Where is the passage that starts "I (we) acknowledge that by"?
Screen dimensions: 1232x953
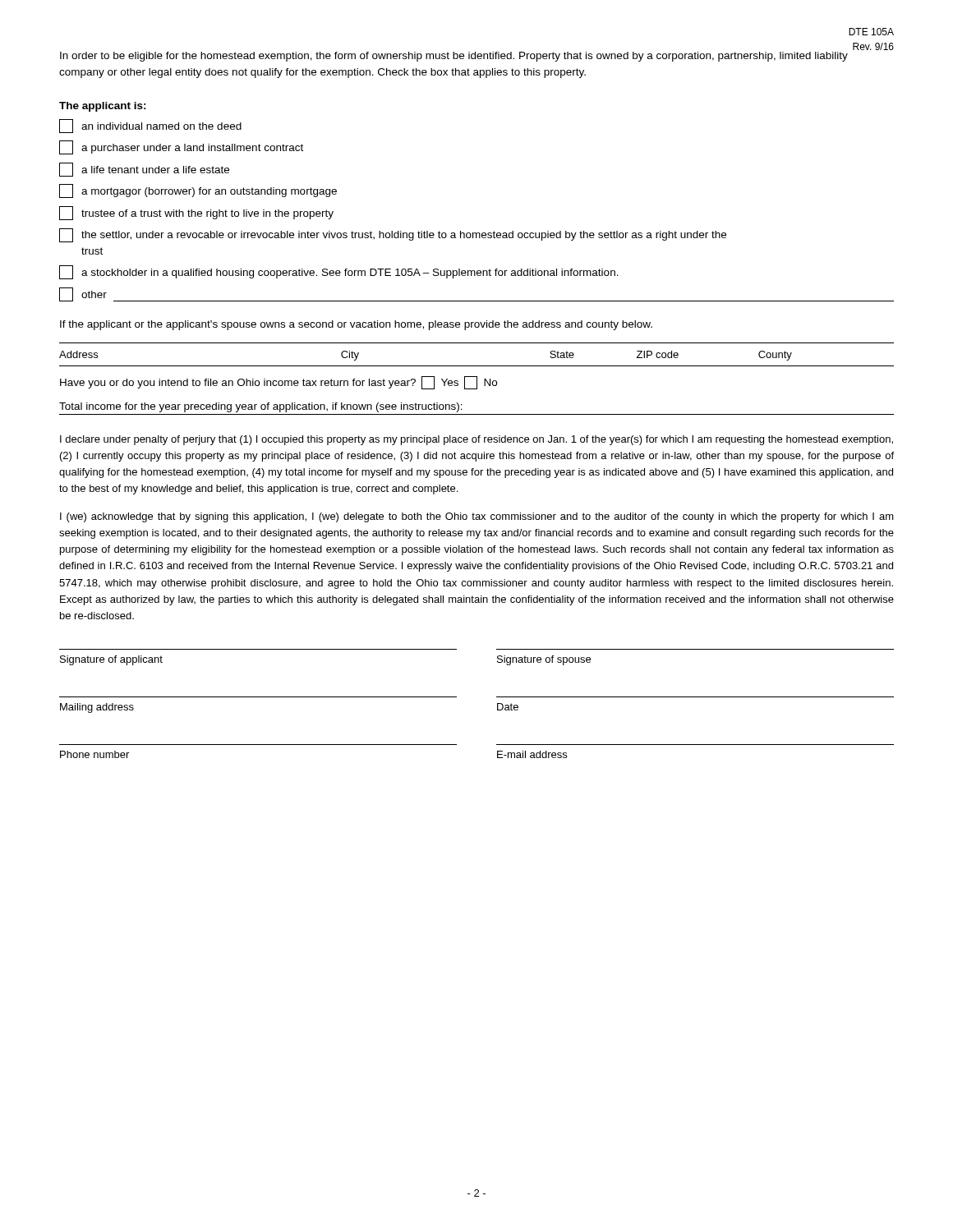(476, 566)
